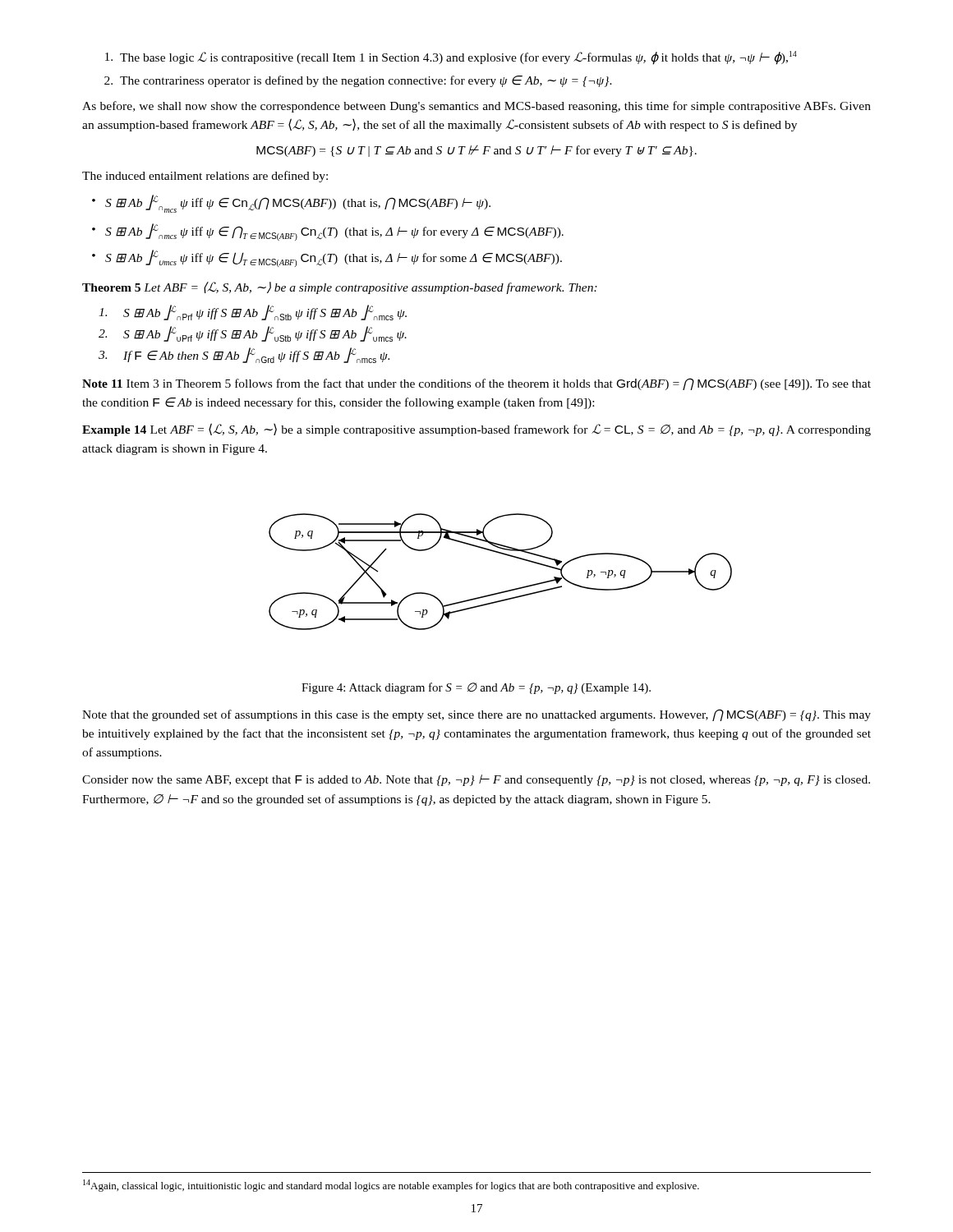
Task: Navigate to the block starting "Theorem 5 Let ABF ="
Action: click(x=340, y=288)
